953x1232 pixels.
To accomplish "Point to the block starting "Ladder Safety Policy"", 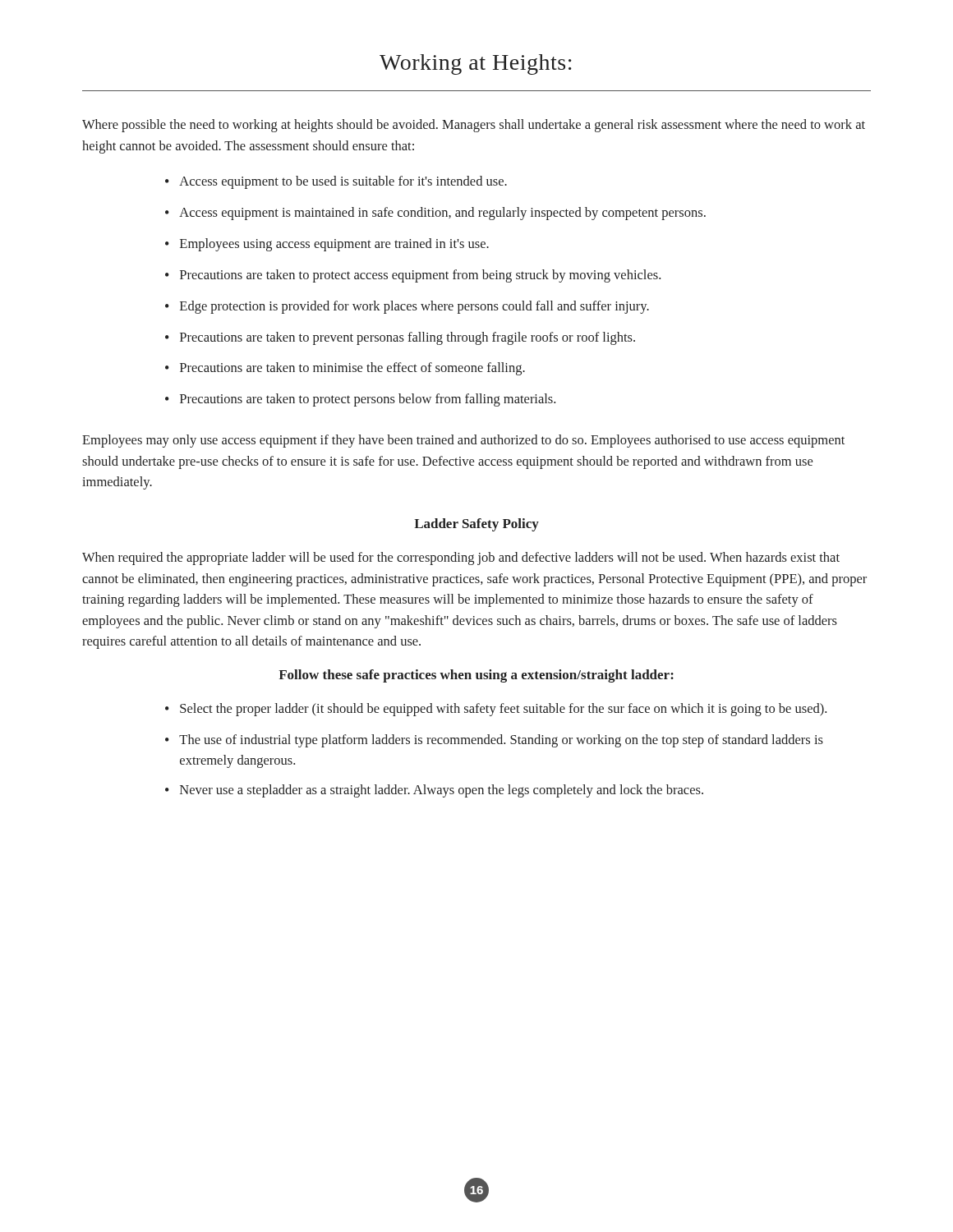I will pos(476,524).
